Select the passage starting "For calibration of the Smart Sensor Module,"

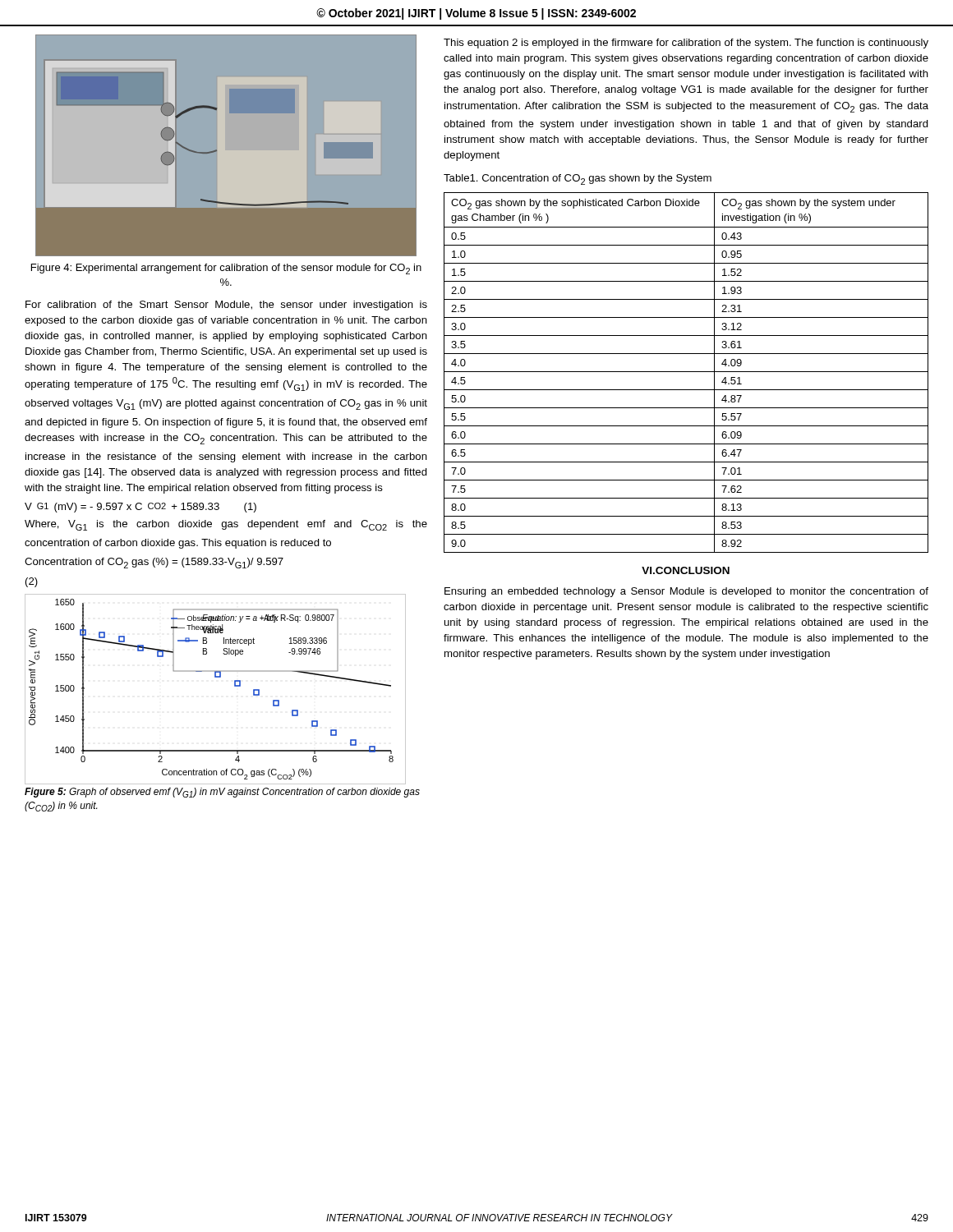click(226, 396)
